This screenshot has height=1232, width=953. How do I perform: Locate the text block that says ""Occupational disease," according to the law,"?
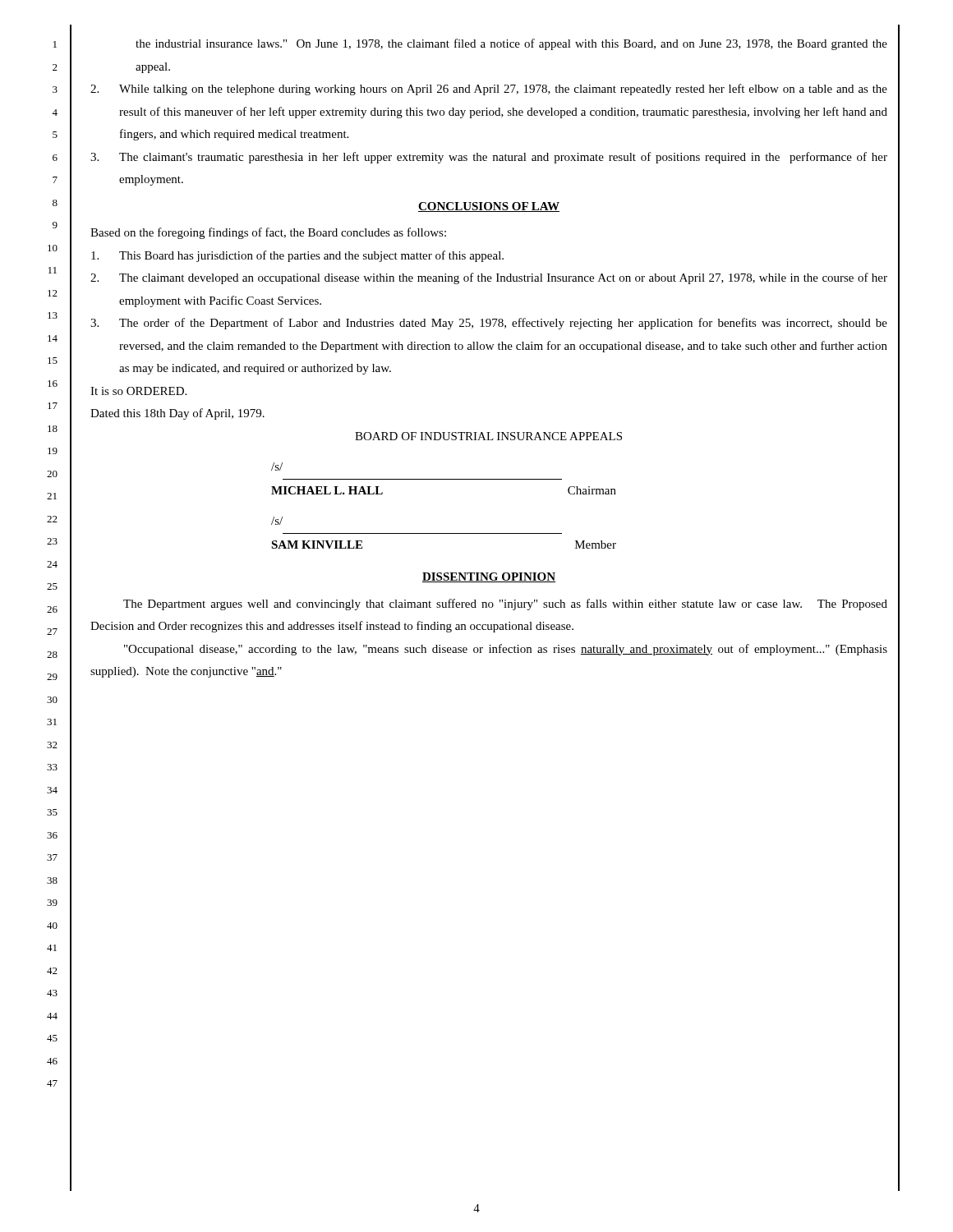pos(489,660)
